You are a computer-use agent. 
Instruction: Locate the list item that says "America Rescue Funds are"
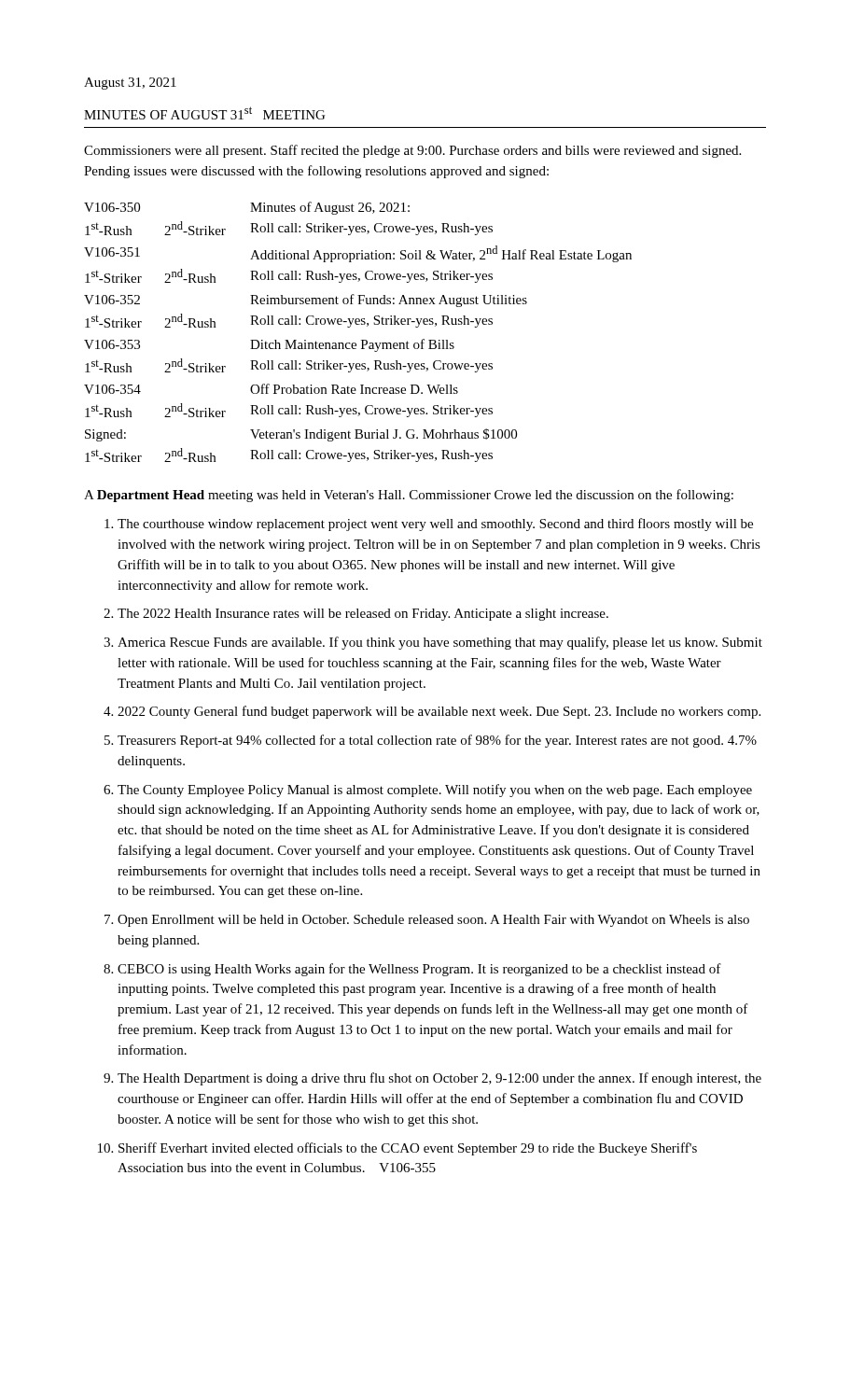[440, 662]
